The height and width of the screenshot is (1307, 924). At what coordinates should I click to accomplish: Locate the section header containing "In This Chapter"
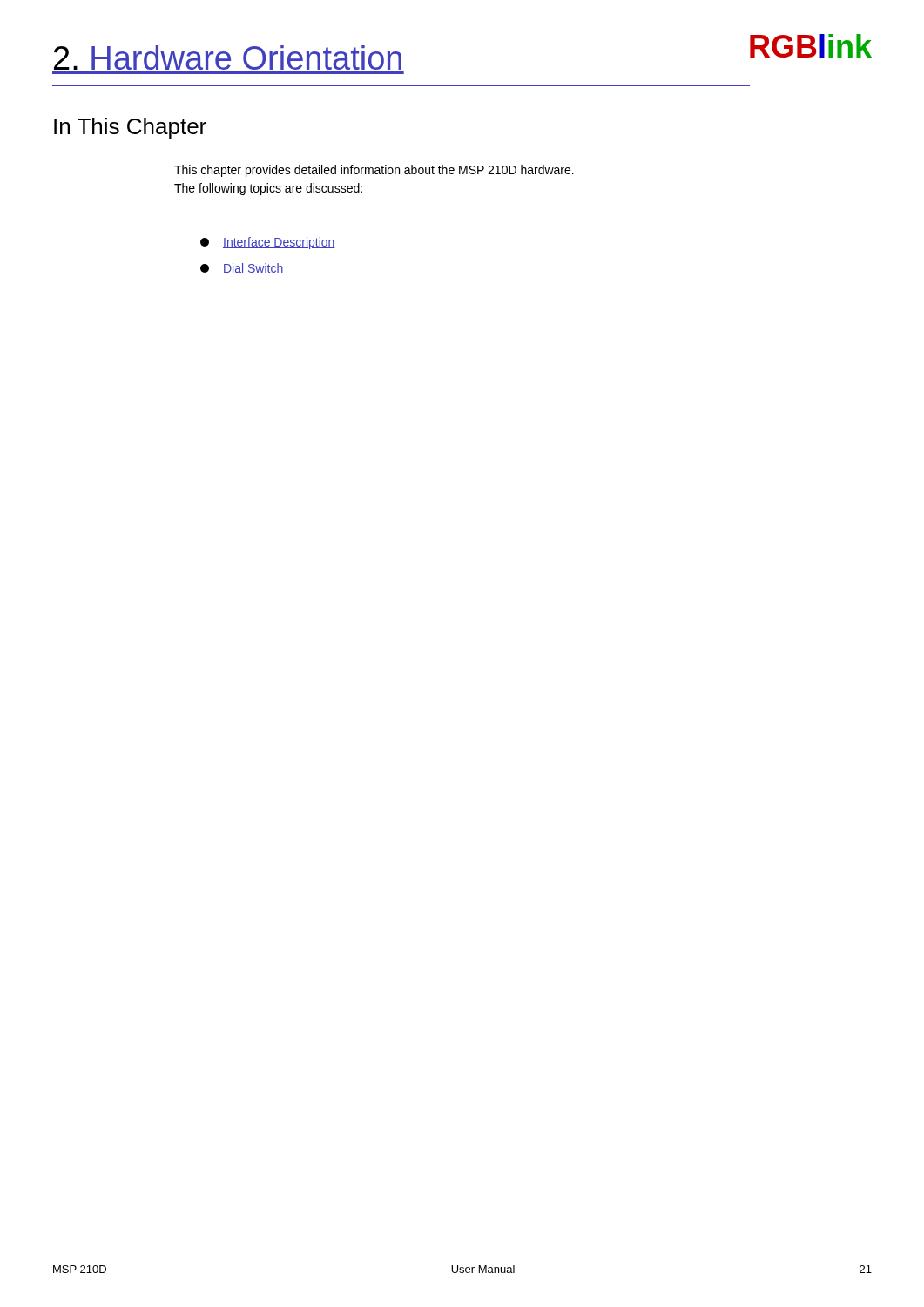pos(129,127)
